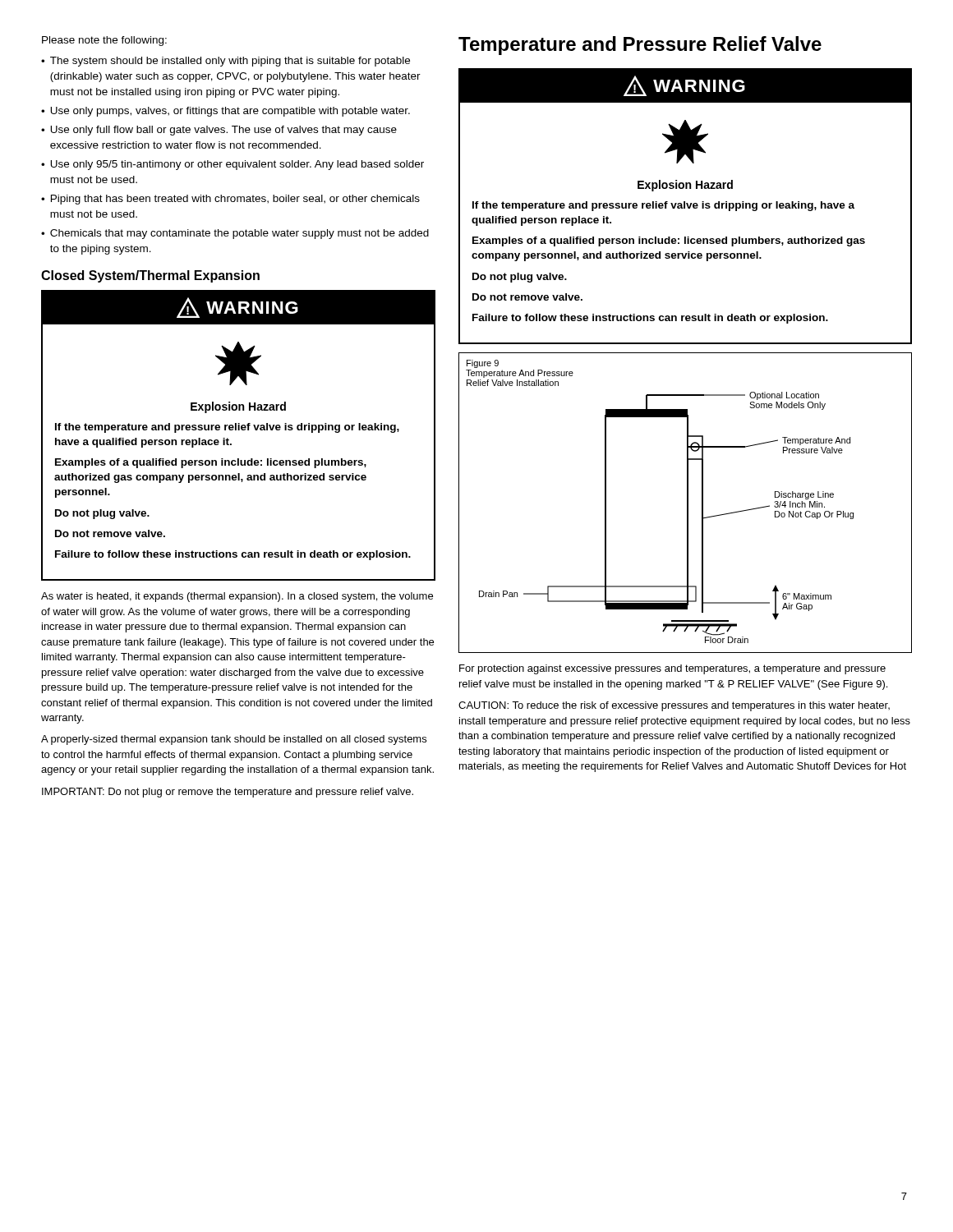Locate the text starting "• Use only pumps, valves, or fittings"

(226, 111)
